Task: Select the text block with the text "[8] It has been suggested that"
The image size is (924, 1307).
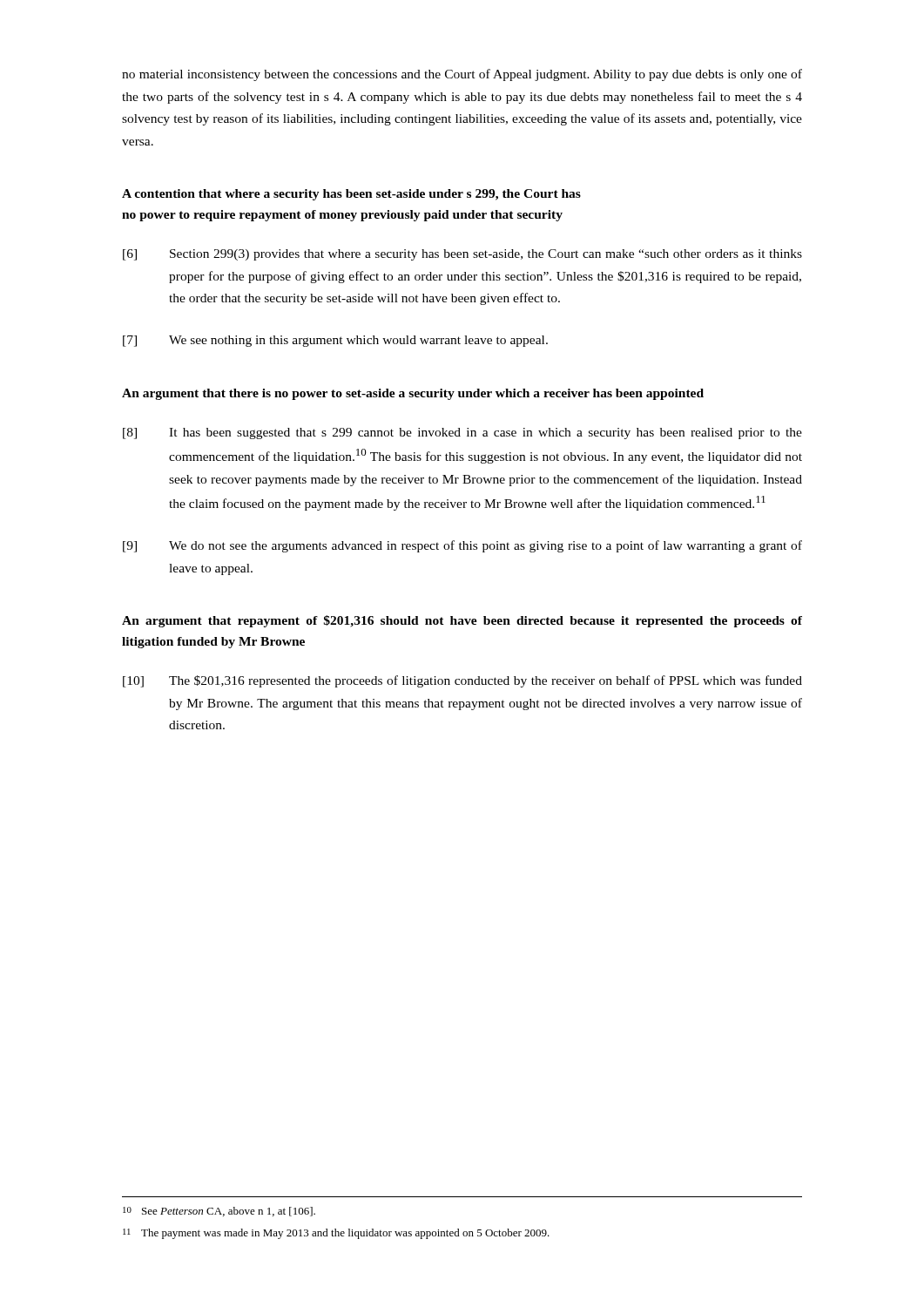Action: [462, 468]
